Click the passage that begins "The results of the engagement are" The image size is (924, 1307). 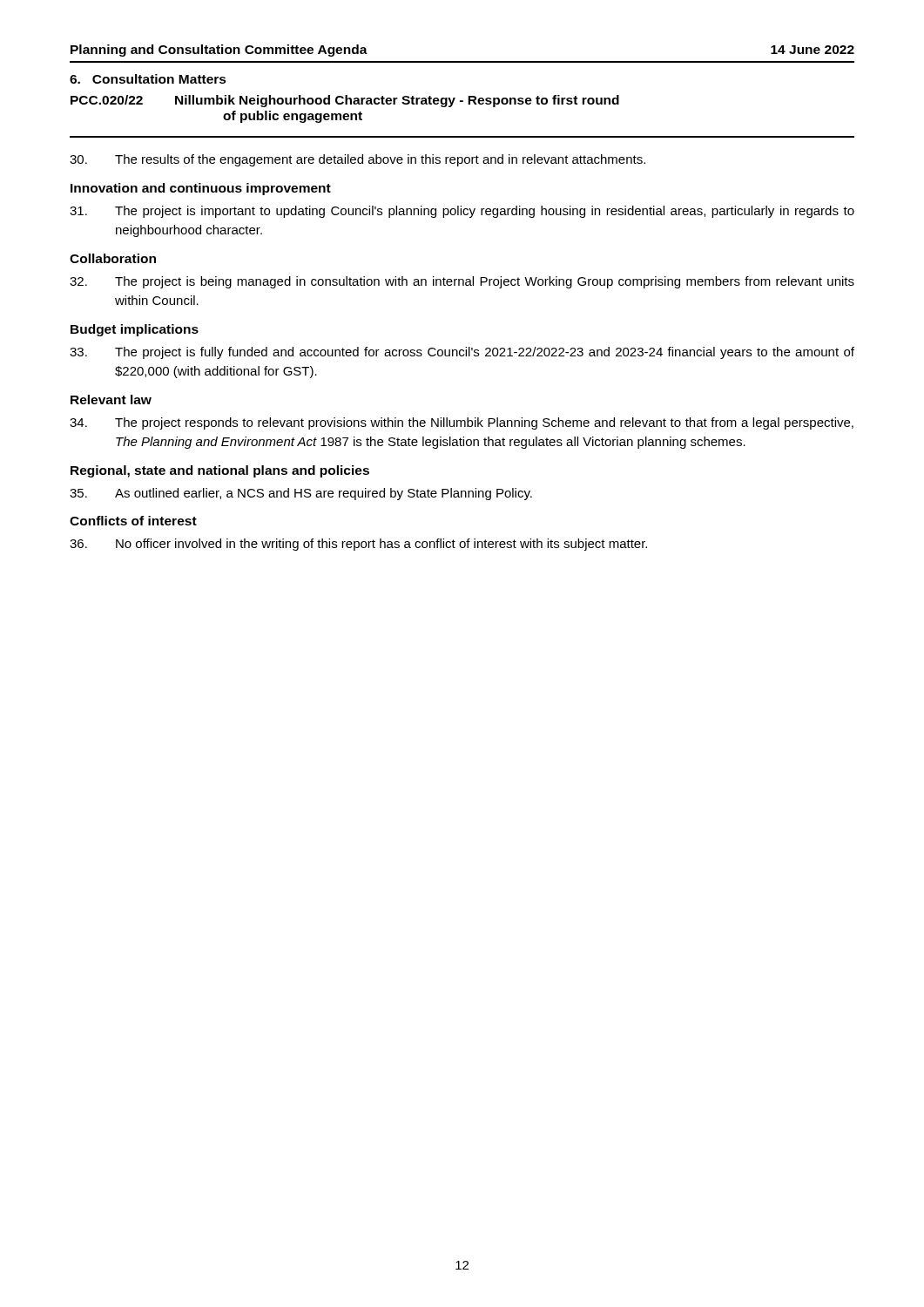462,160
